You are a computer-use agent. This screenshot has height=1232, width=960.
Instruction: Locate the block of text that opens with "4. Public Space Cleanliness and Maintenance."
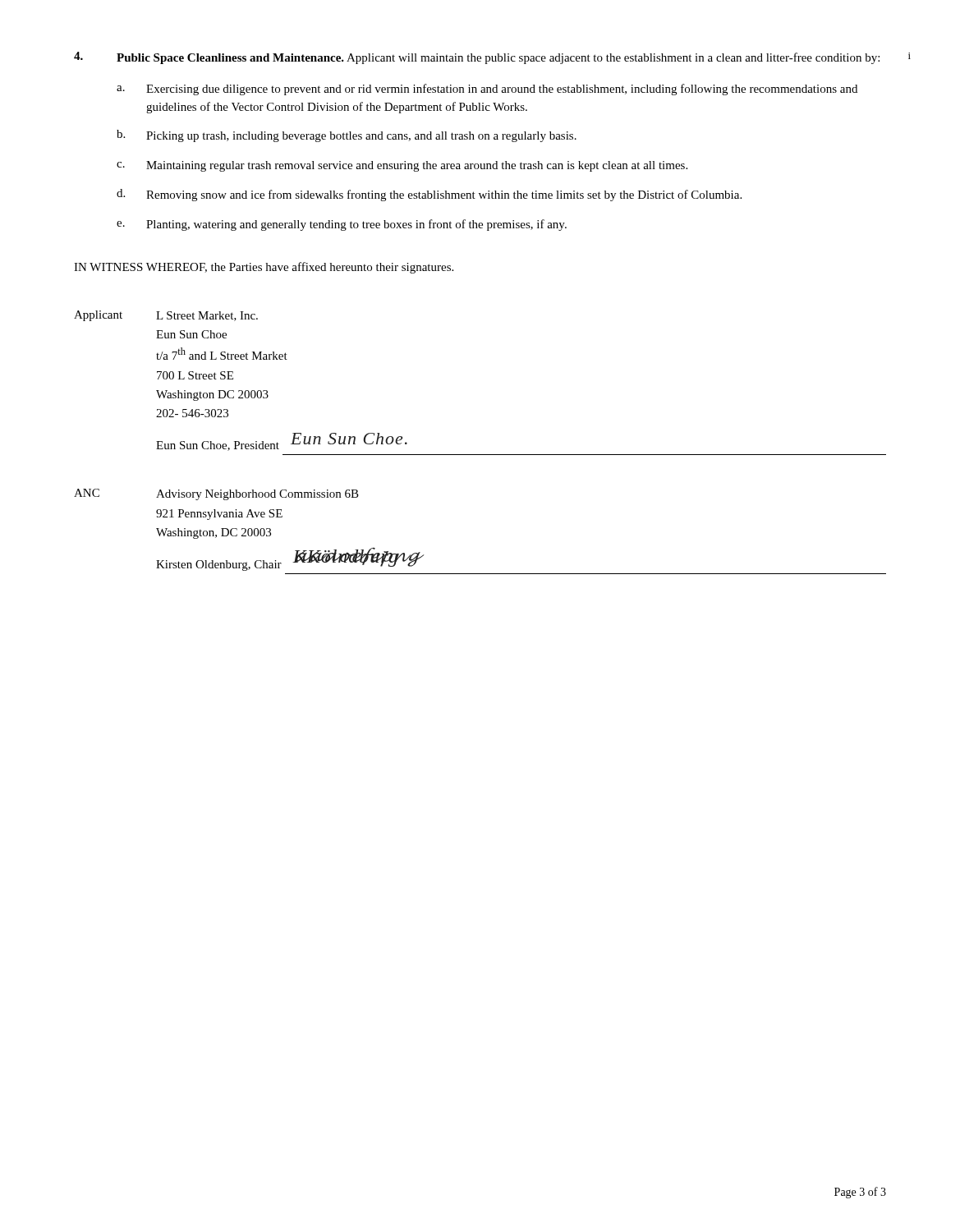pos(480,58)
